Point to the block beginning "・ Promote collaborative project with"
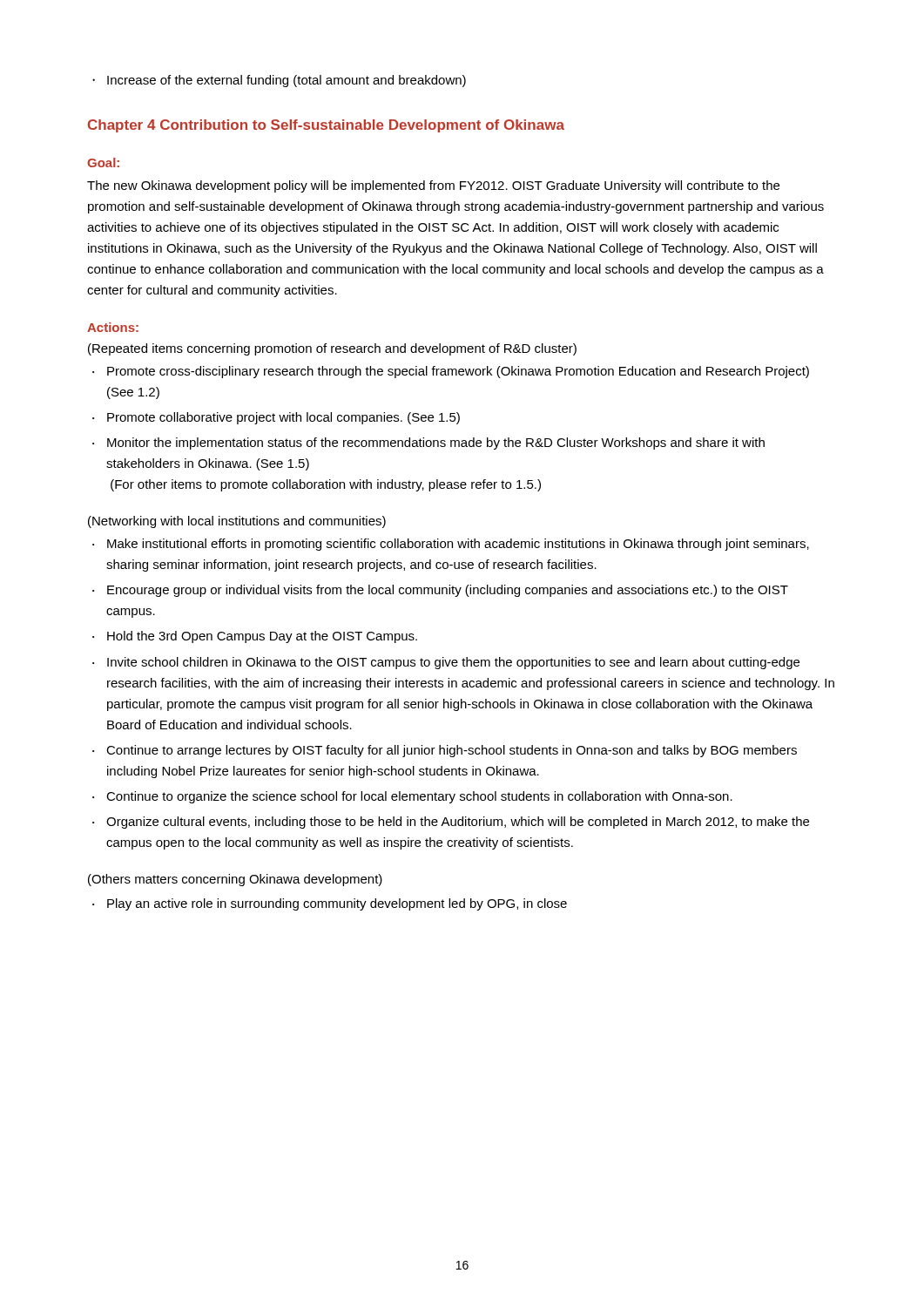The image size is (924, 1307). [x=462, y=418]
